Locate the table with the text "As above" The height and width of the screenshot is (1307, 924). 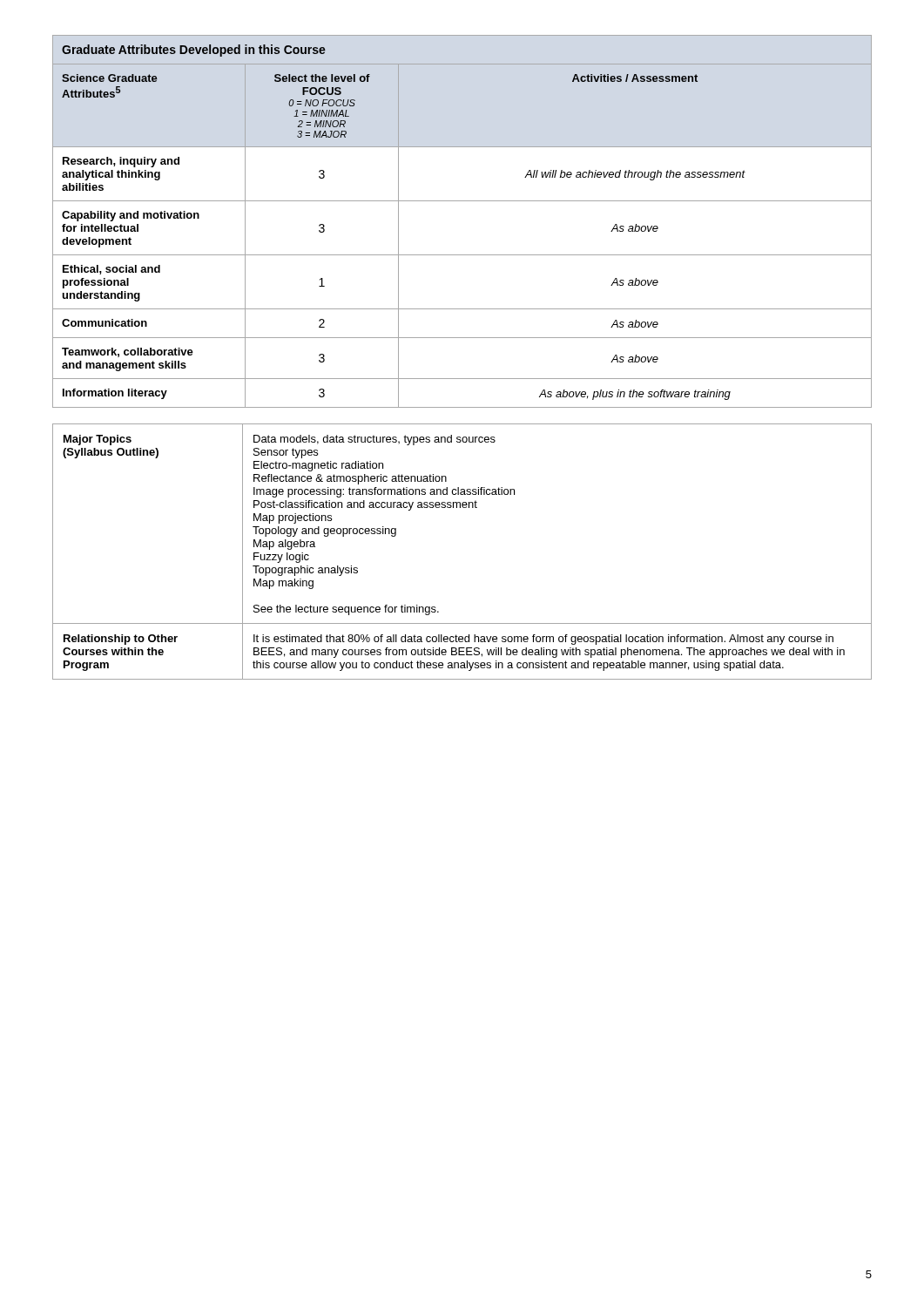pyautogui.click(x=462, y=221)
